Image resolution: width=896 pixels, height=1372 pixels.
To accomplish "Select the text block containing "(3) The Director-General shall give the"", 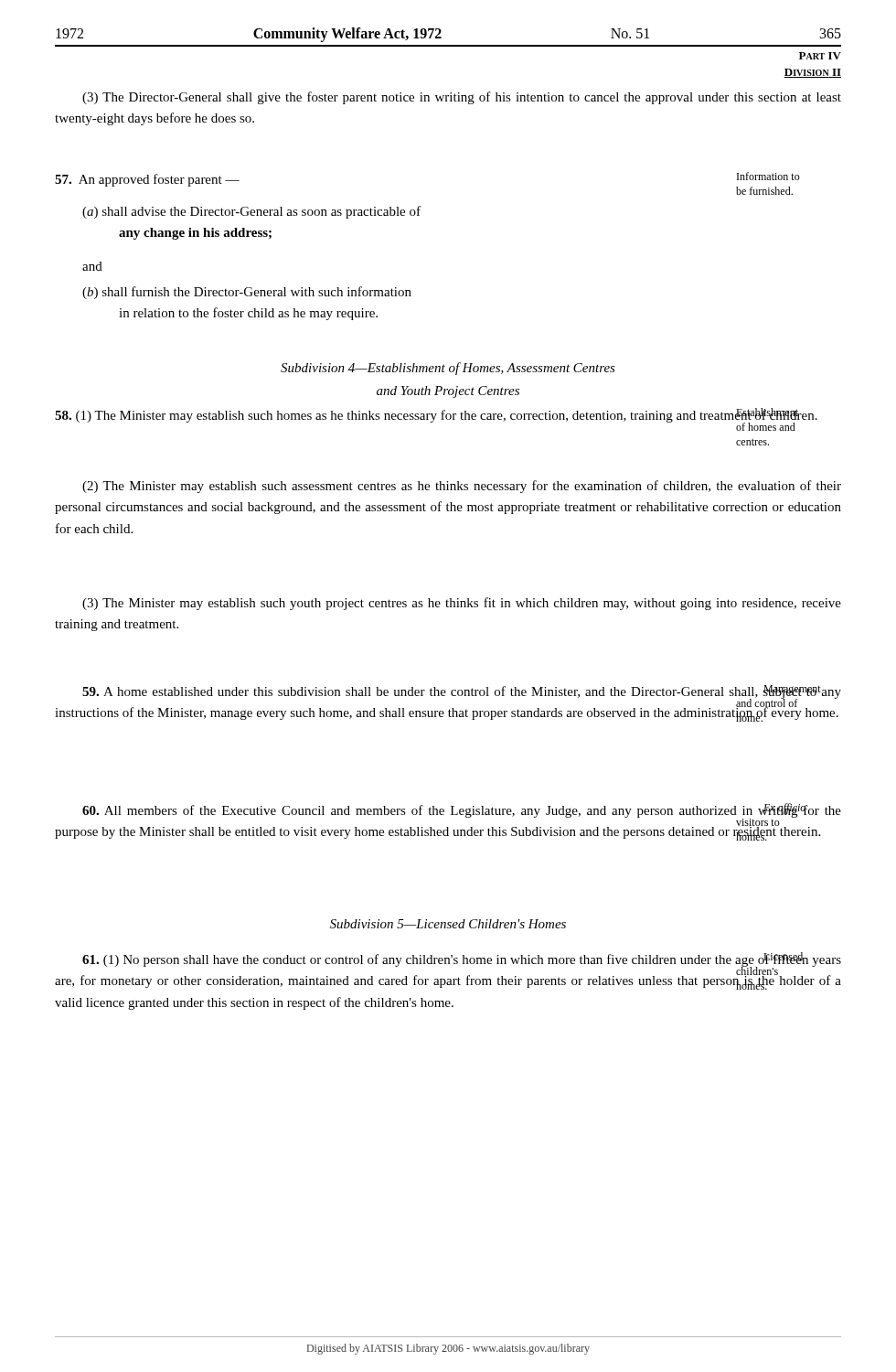I will [448, 108].
